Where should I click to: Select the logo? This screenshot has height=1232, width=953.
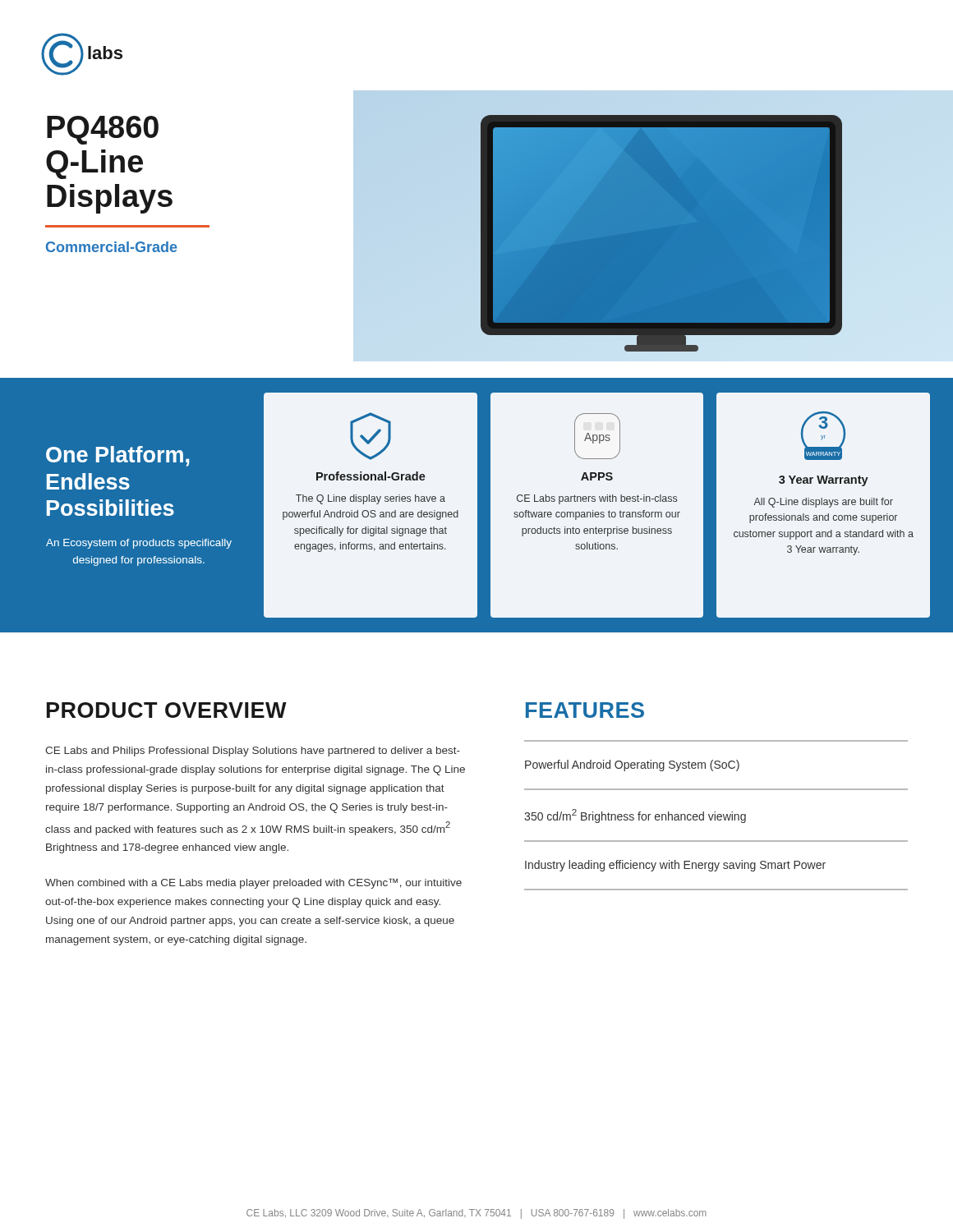tap(94, 54)
